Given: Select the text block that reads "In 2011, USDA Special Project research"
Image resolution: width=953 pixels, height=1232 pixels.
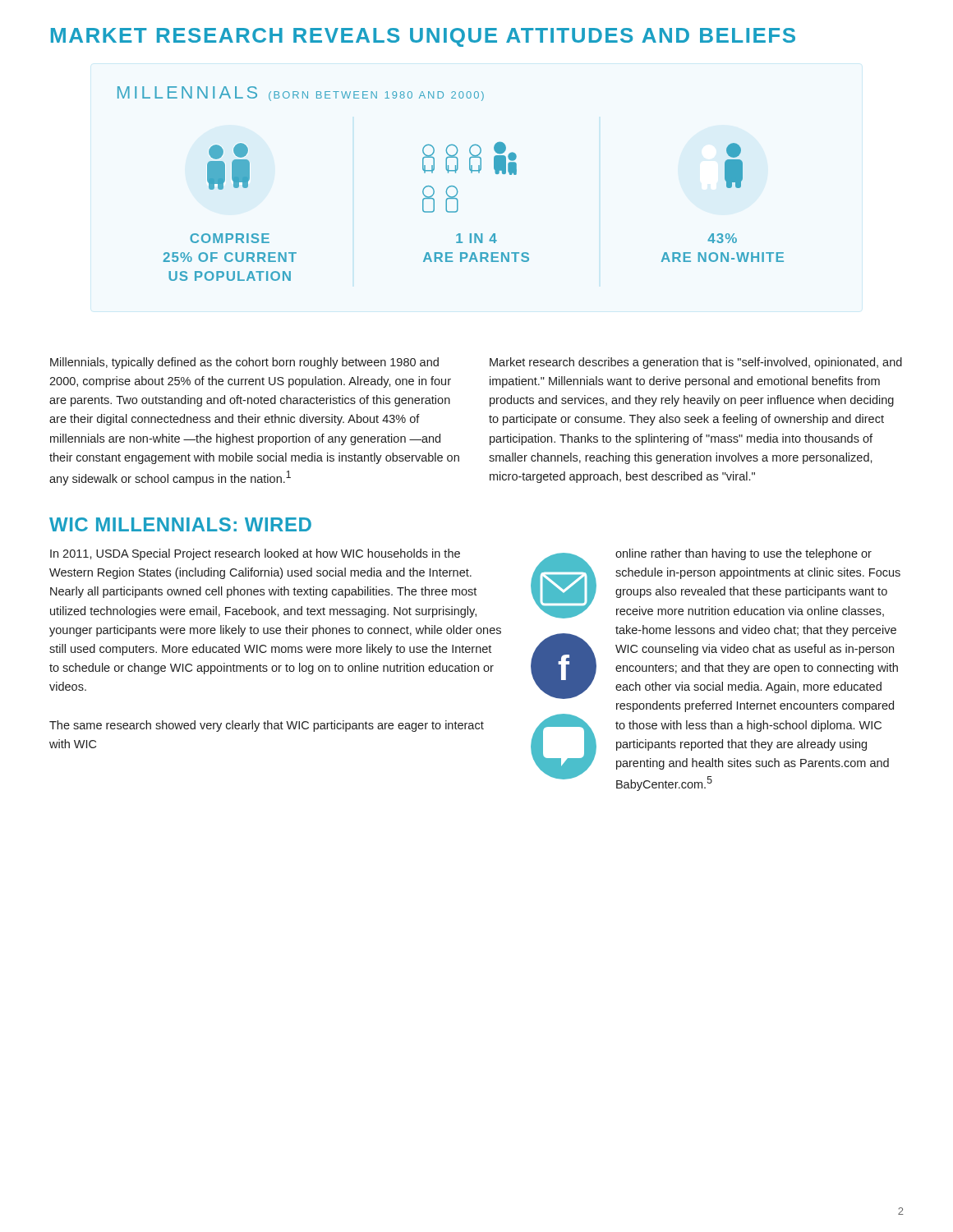Looking at the screenshot, I should coord(275,620).
